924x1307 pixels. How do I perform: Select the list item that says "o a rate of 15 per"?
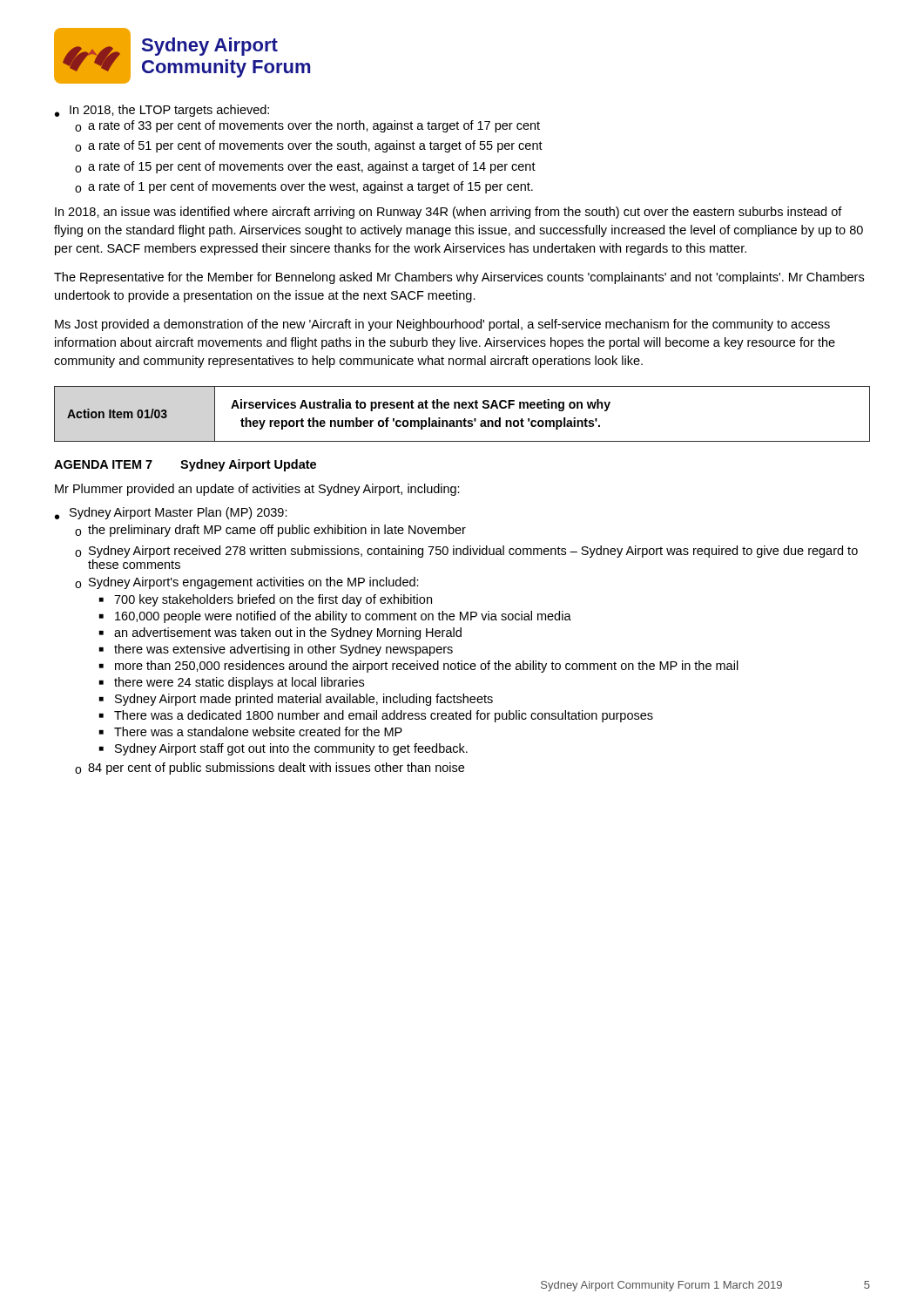(302, 168)
